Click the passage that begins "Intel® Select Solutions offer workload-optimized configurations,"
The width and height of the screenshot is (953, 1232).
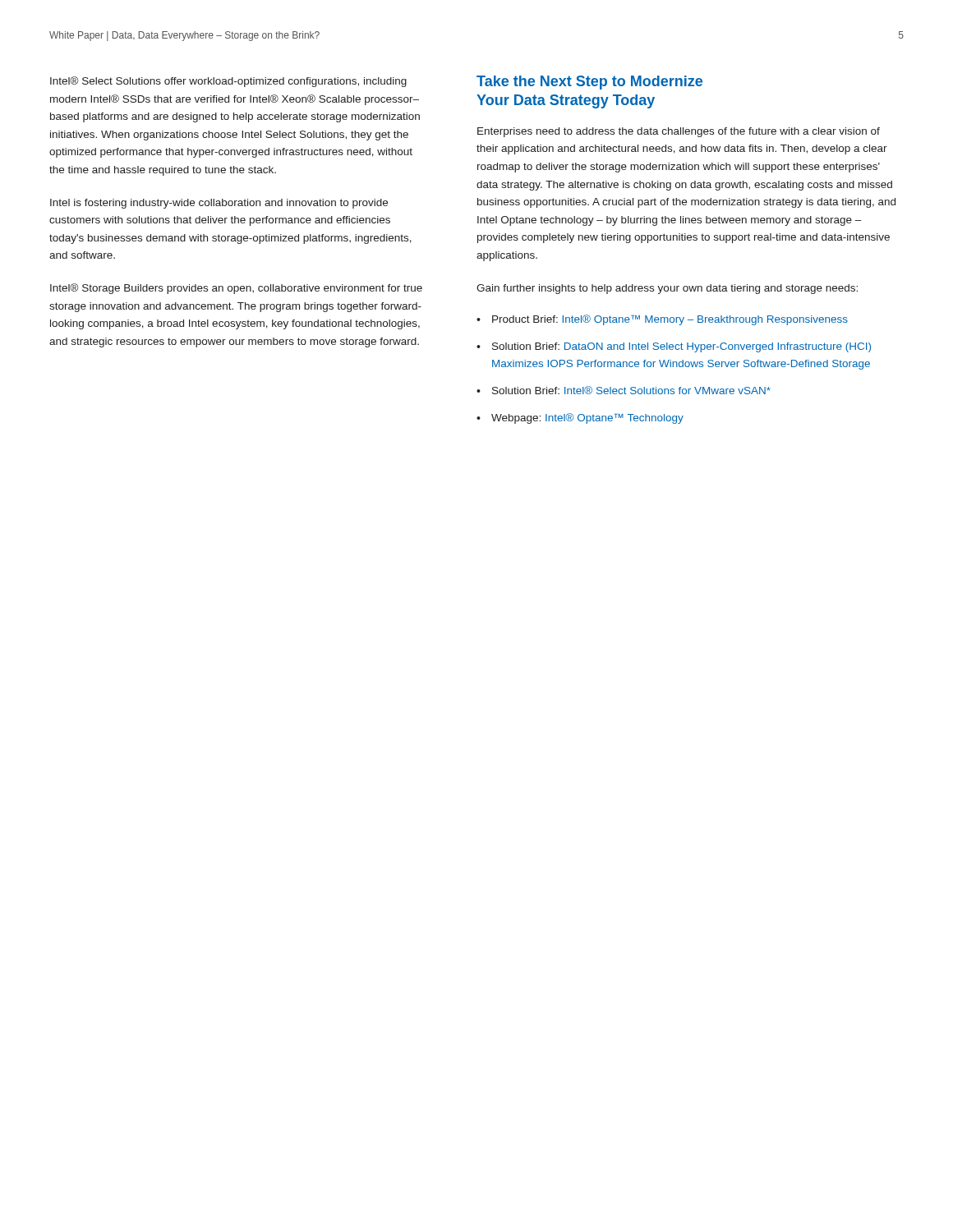tap(235, 125)
